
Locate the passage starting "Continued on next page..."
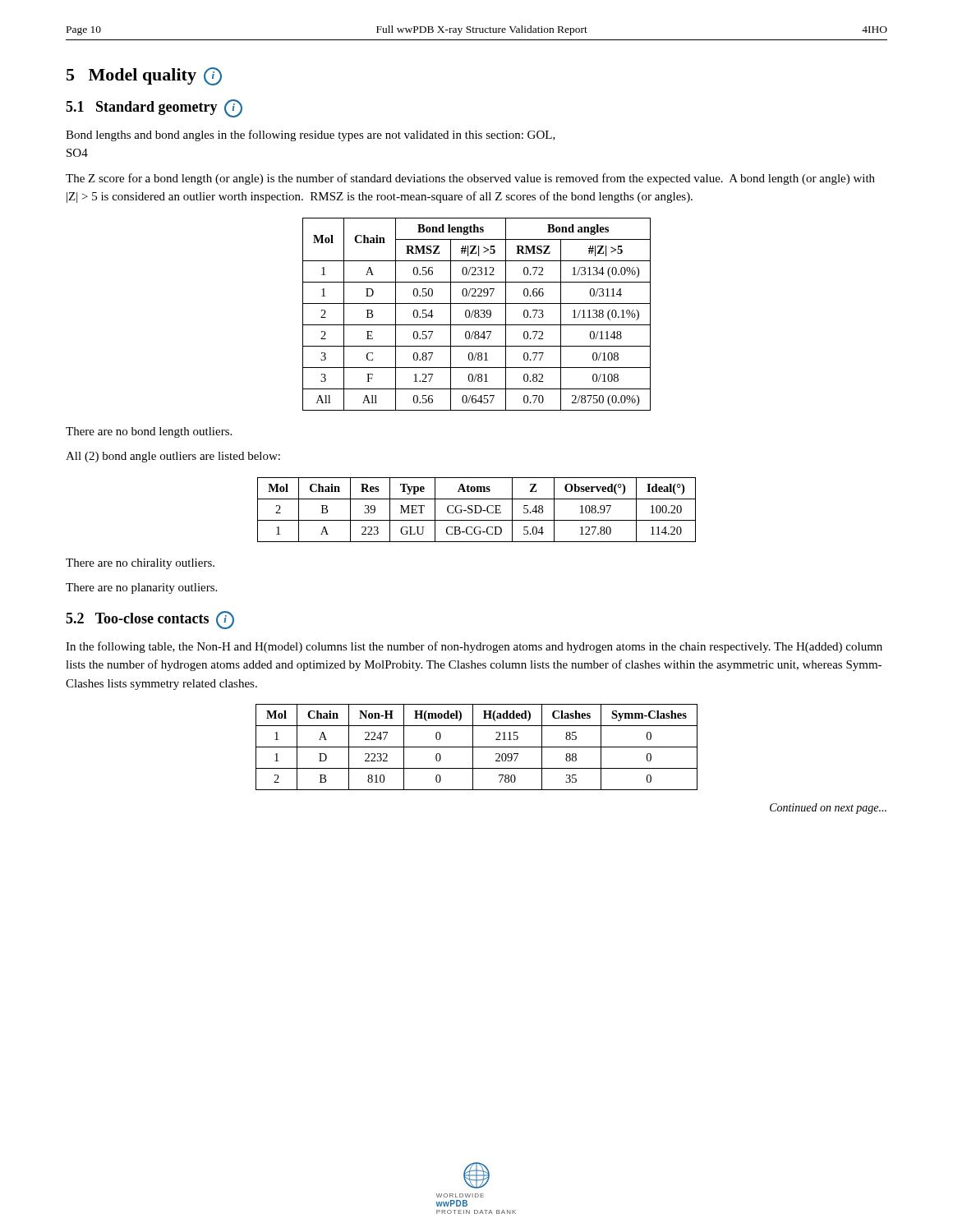(828, 808)
